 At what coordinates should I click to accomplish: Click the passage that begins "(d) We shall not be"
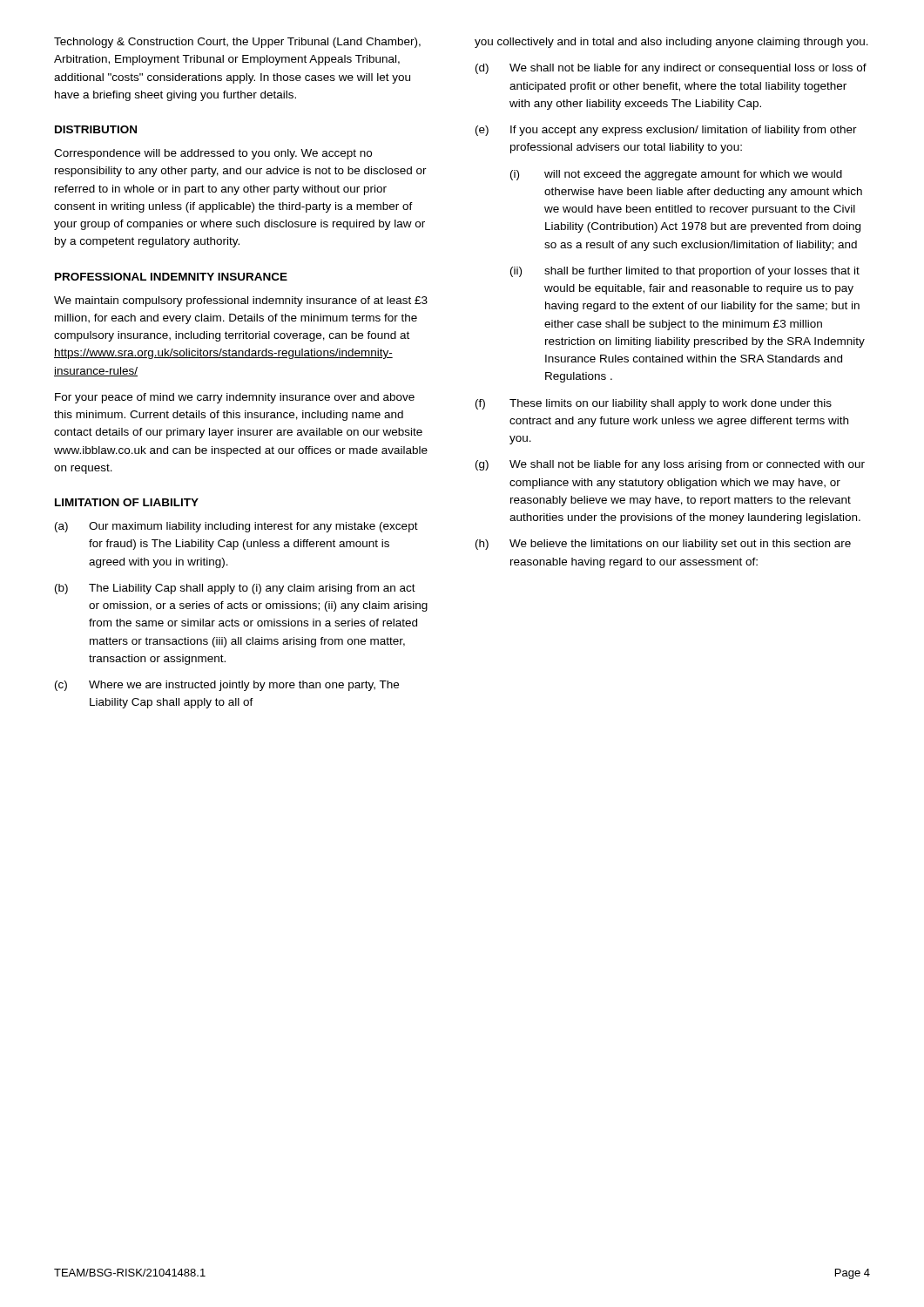[x=672, y=86]
